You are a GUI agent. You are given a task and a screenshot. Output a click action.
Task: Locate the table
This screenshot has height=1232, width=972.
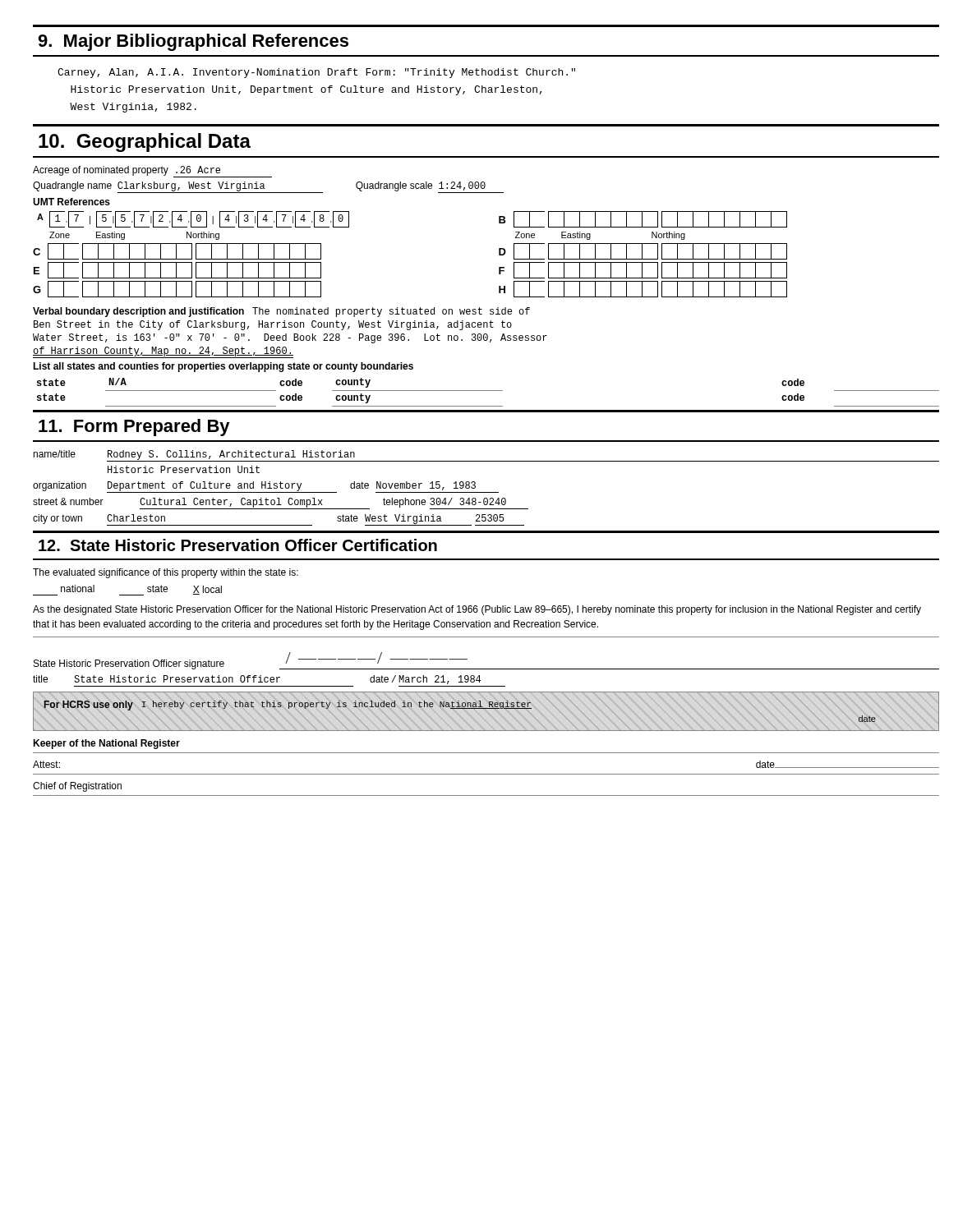(x=486, y=391)
